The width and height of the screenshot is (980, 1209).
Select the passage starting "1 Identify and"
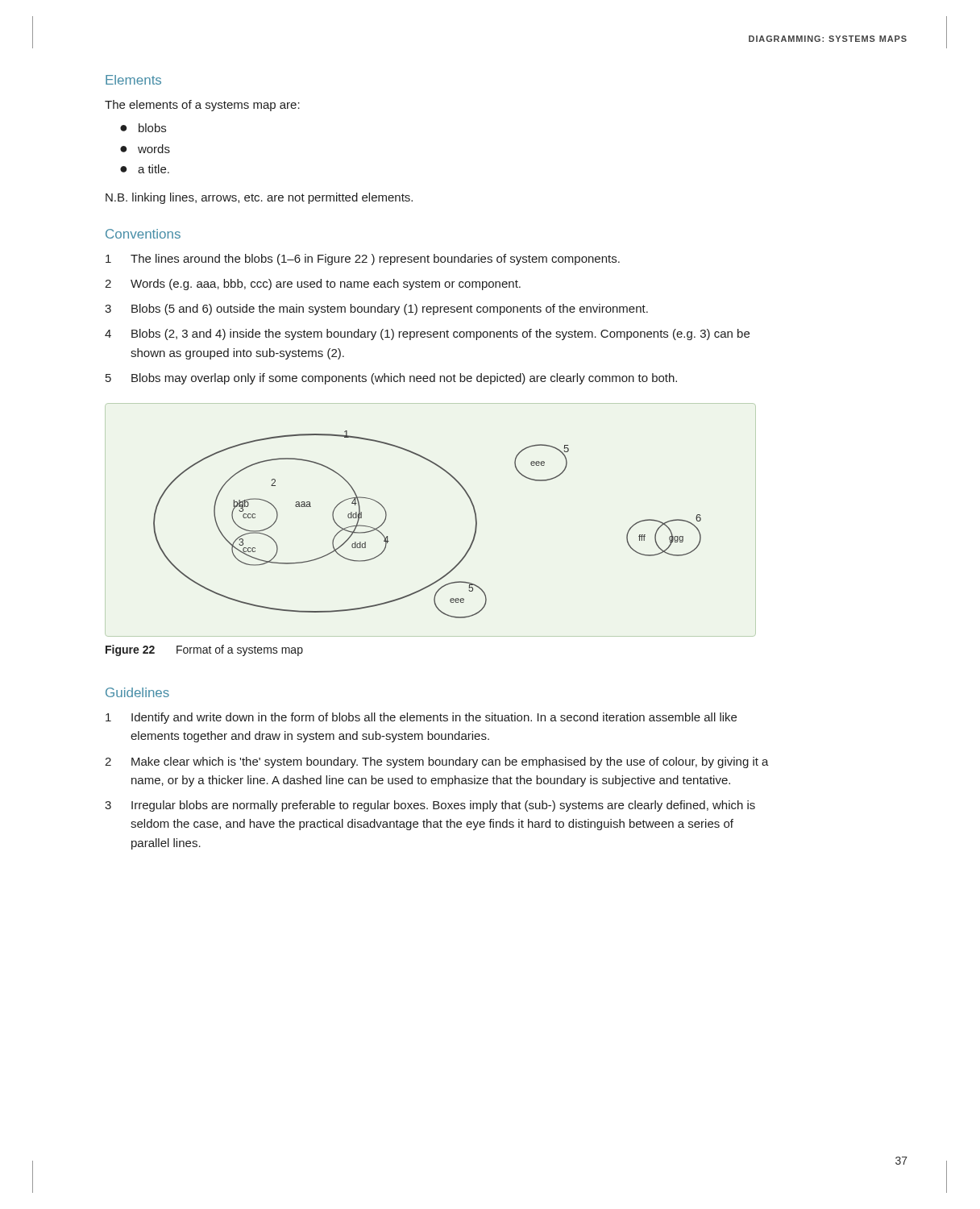[x=439, y=726]
